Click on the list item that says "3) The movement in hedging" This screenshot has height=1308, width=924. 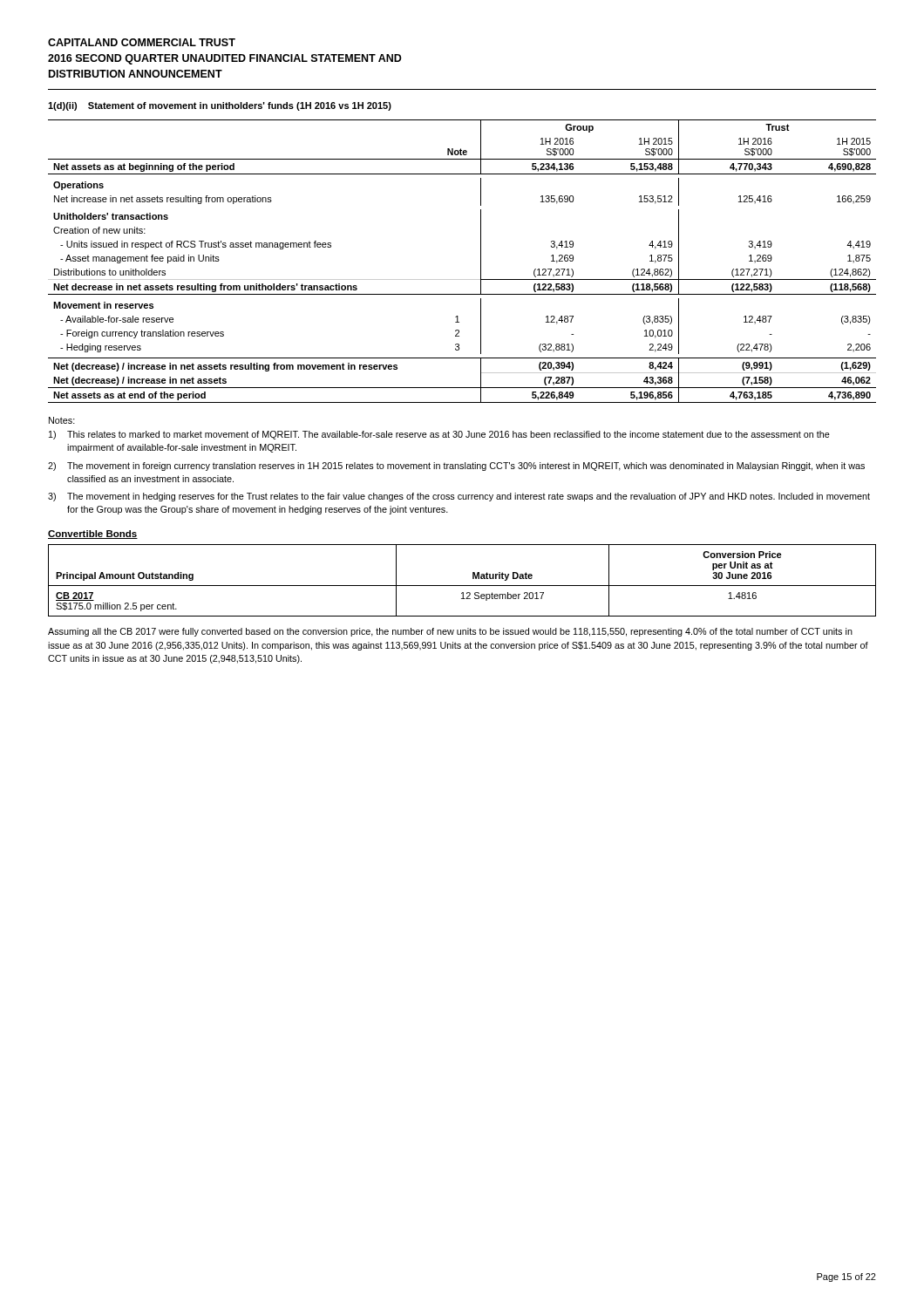(x=462, y=503)
